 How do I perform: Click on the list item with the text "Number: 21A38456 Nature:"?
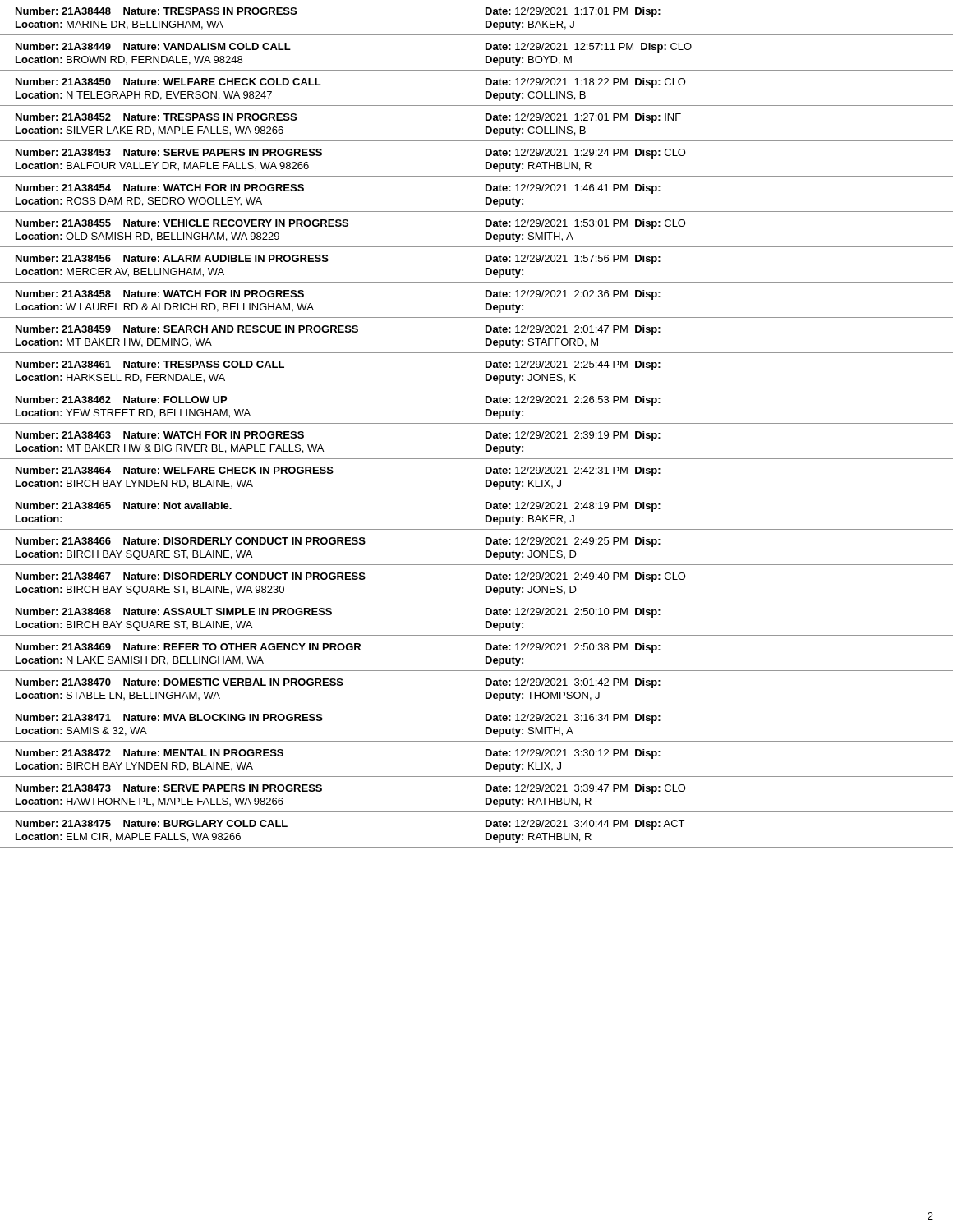pos(476,265)
